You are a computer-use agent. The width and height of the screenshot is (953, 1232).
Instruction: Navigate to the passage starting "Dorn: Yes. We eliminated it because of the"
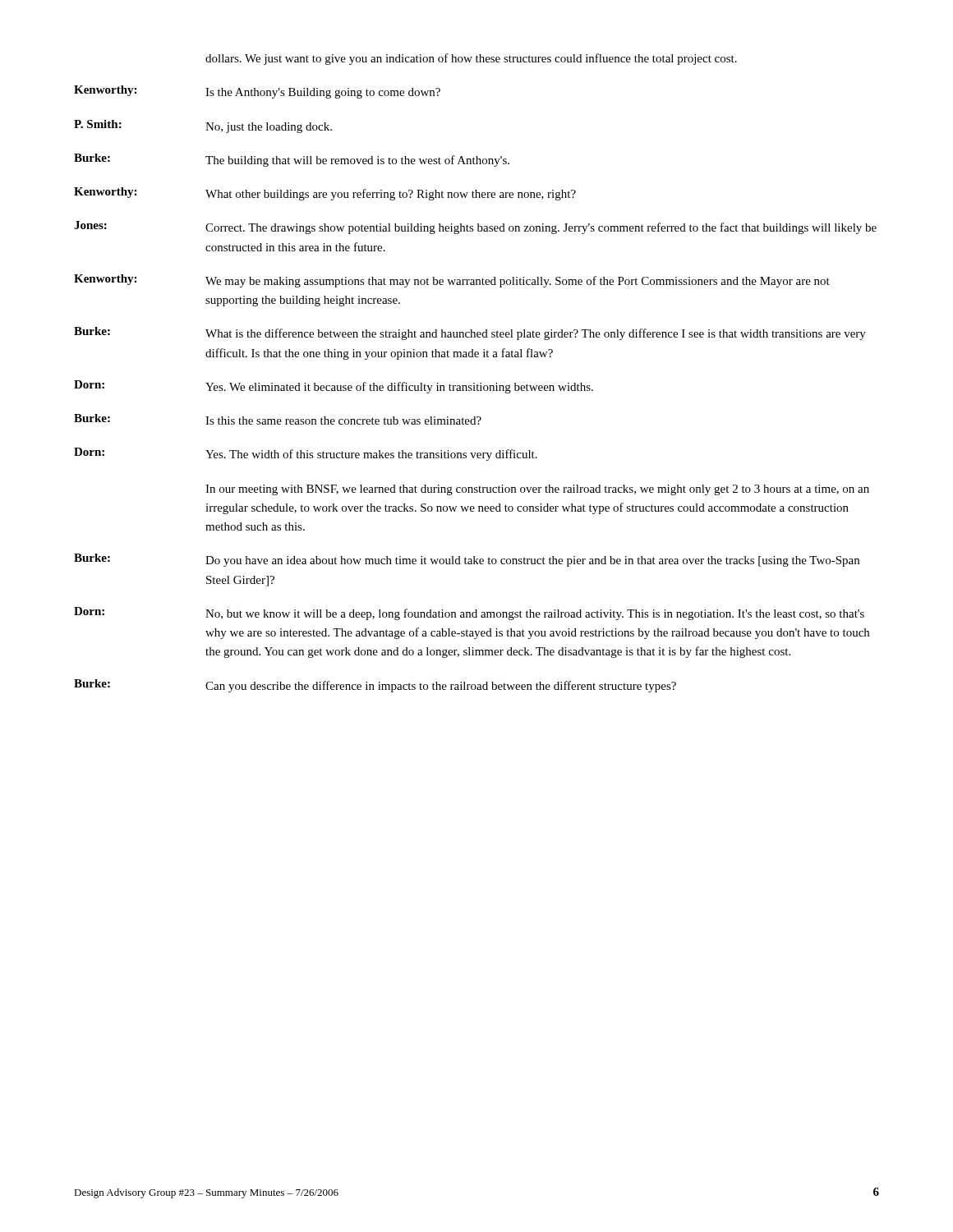pyautogui.click(x=476, y=387)
